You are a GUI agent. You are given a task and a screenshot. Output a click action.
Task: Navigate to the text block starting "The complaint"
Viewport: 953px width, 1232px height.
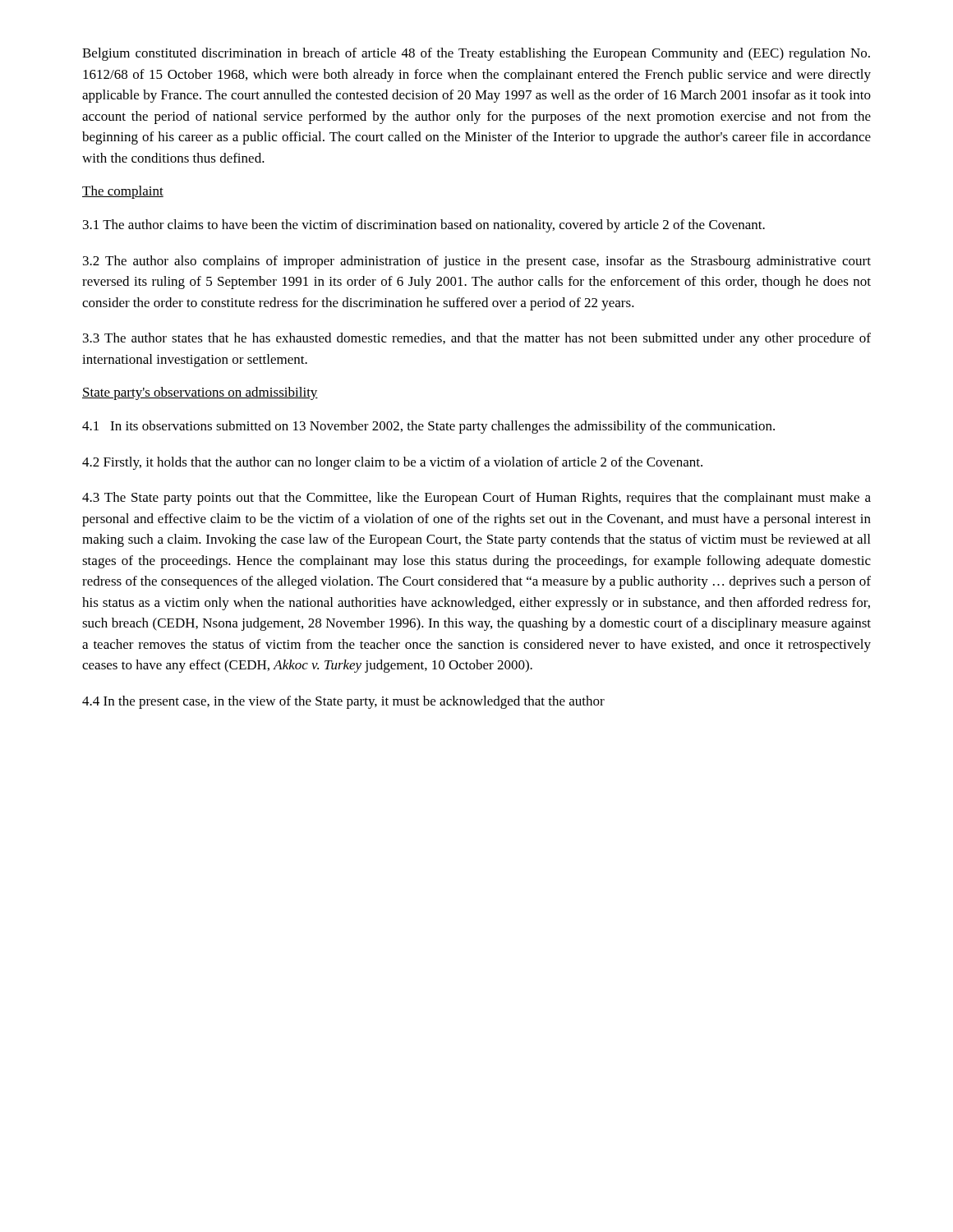(x=123, y=191)
